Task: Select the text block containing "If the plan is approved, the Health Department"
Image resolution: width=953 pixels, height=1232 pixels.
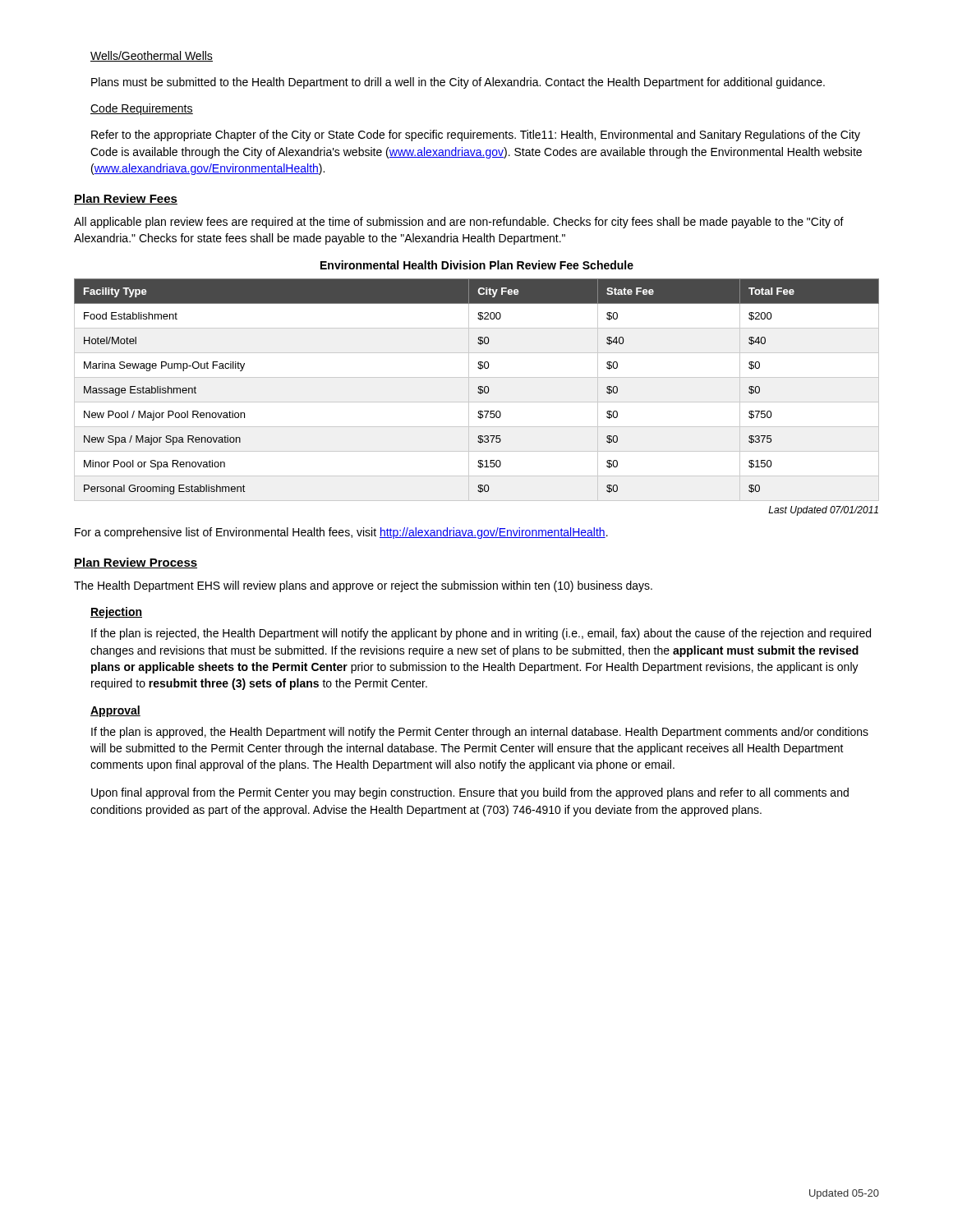Action: pos(485,748)
